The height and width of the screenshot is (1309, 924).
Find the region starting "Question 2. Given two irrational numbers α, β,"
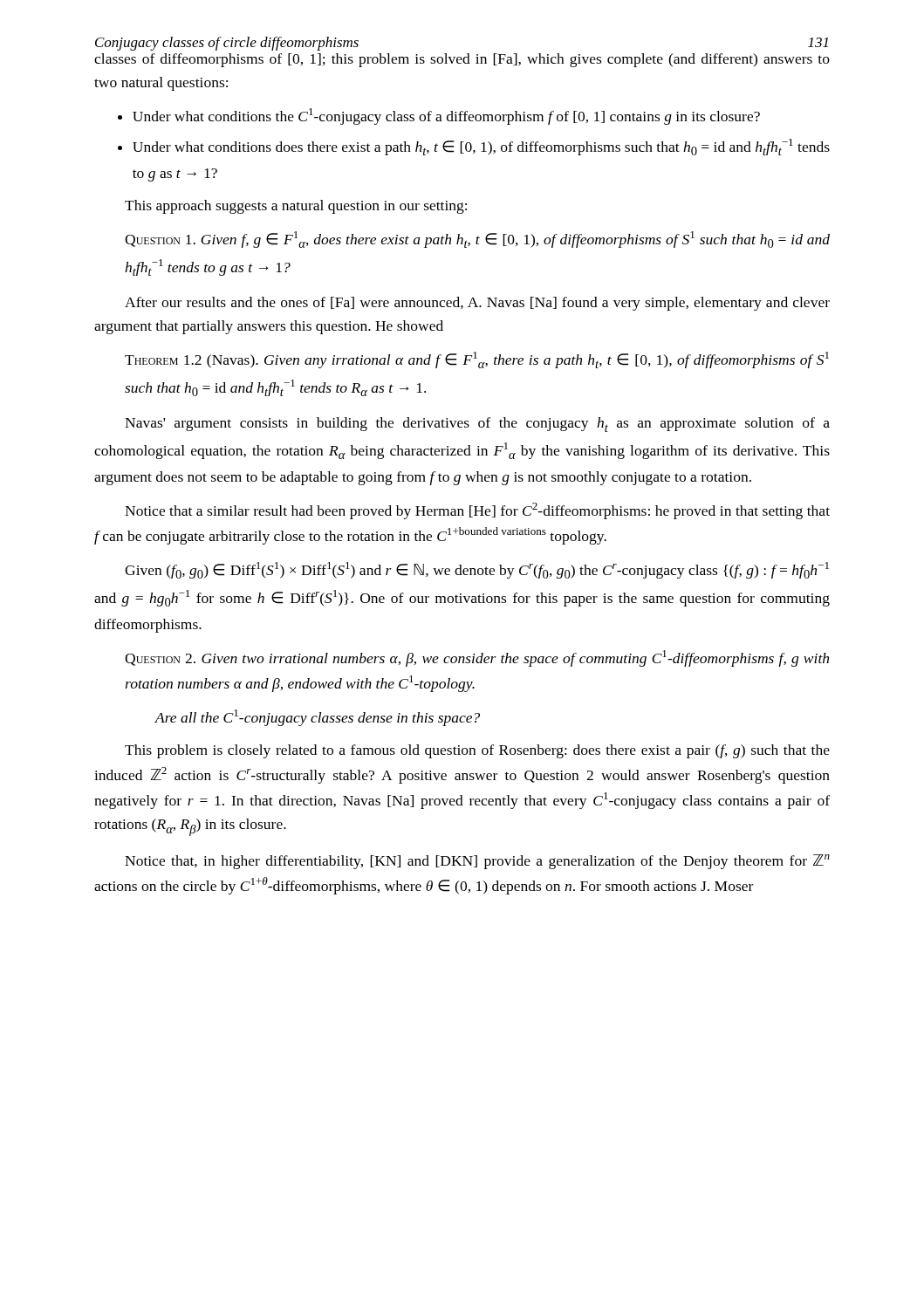477,687
